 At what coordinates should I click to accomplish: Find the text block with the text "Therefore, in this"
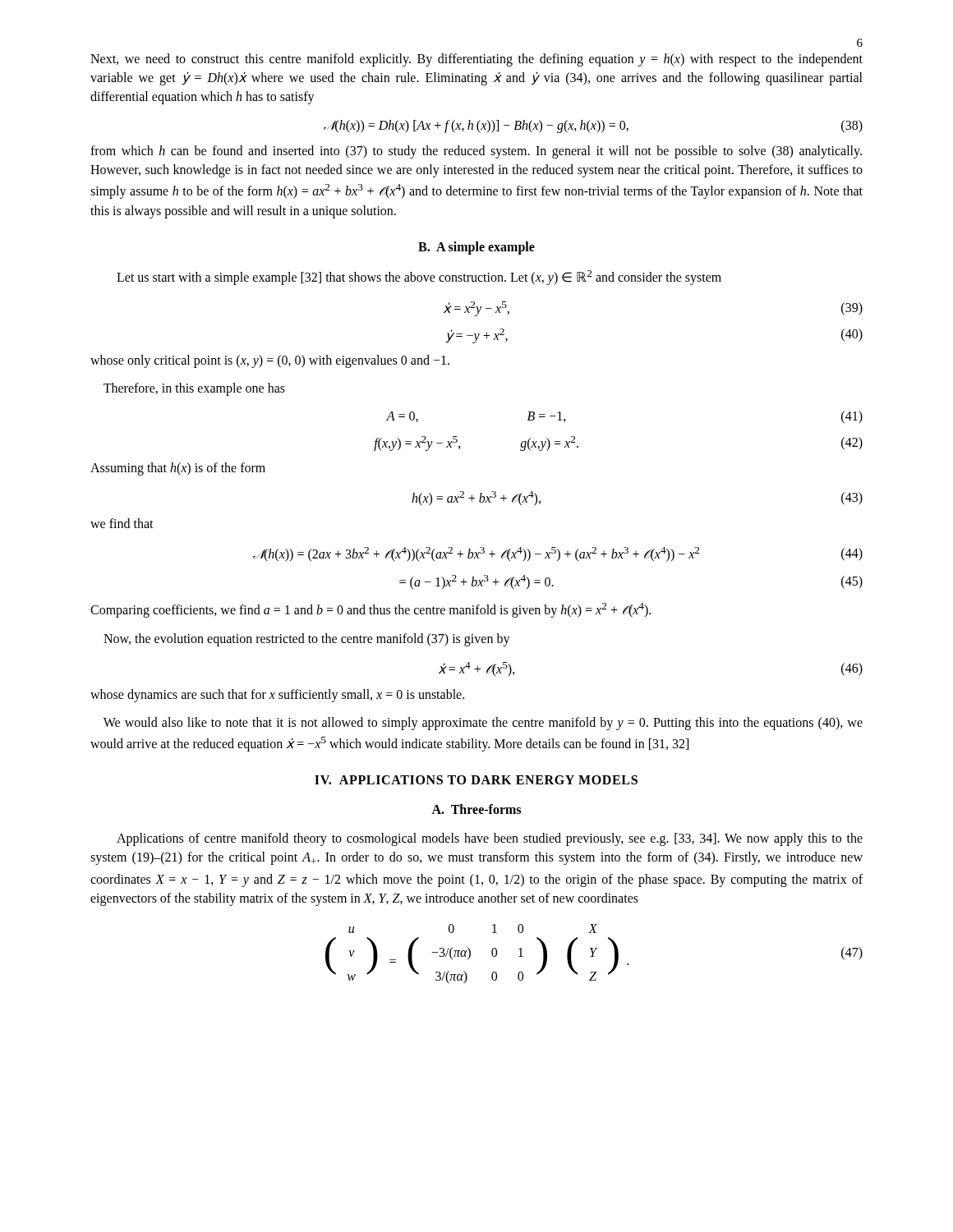coord(194,389)
